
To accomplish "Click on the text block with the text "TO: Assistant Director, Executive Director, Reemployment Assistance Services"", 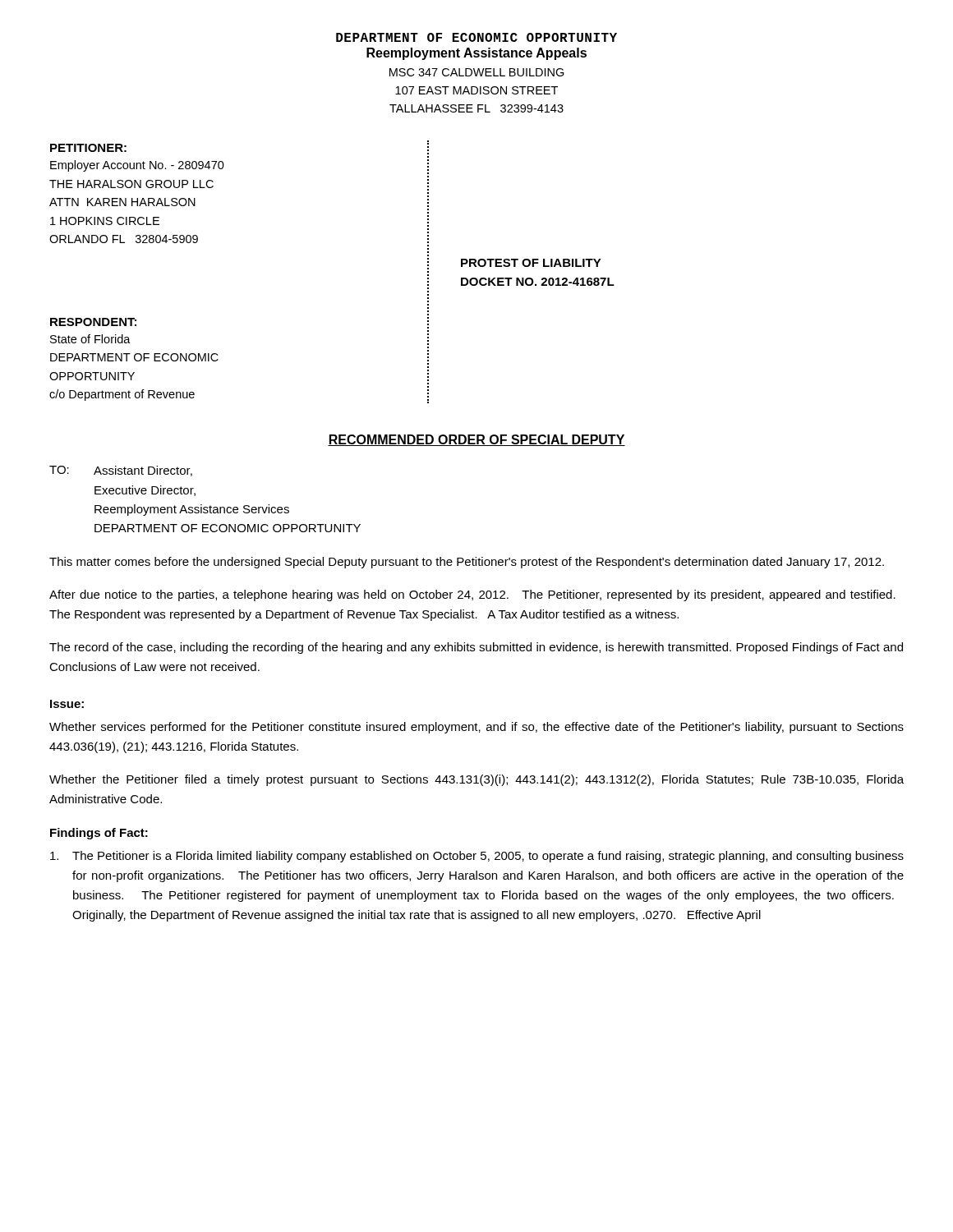I will (x=121, y=471).
